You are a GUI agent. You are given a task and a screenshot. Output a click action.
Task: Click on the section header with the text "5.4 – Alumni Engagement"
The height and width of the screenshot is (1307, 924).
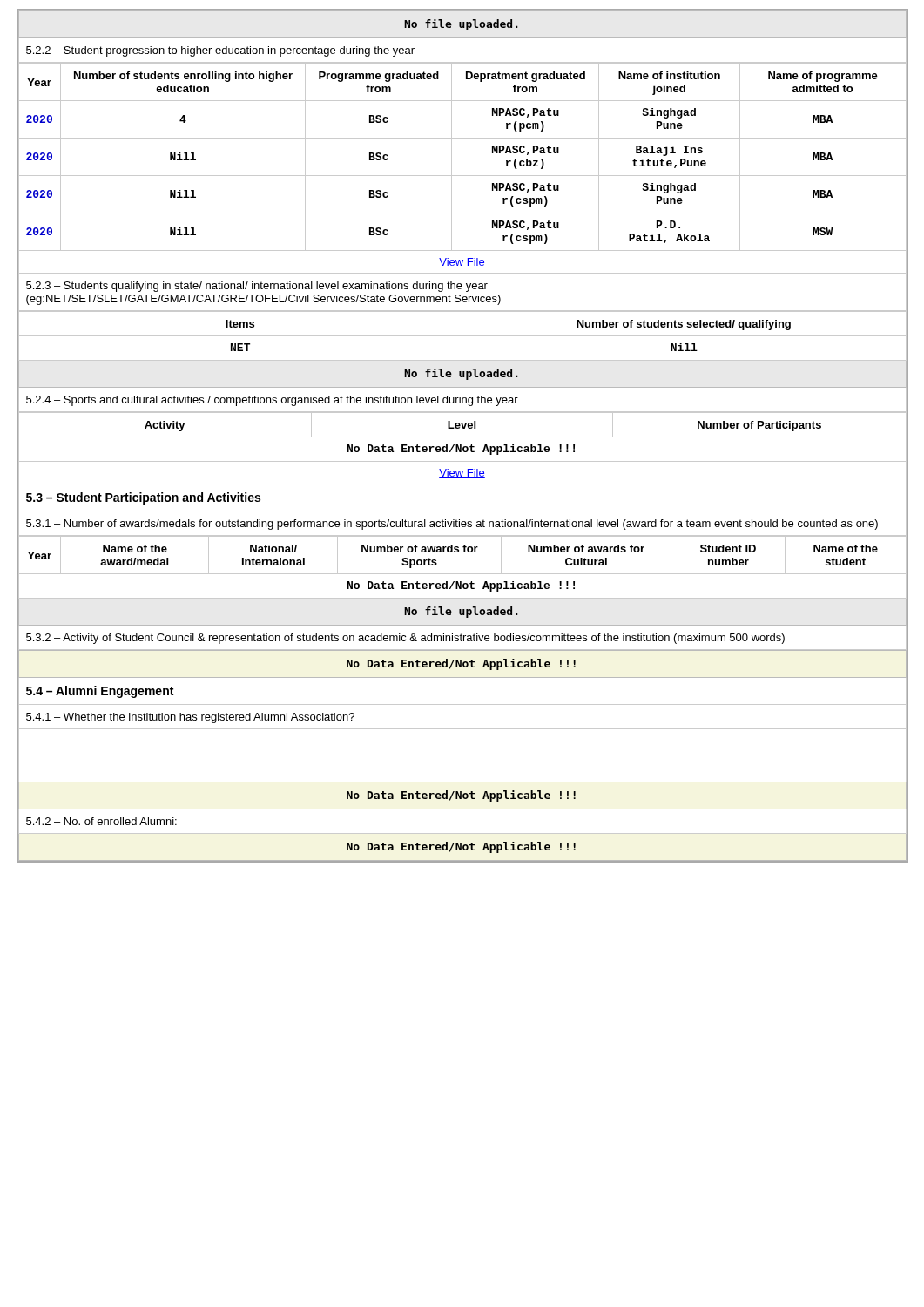100,691
